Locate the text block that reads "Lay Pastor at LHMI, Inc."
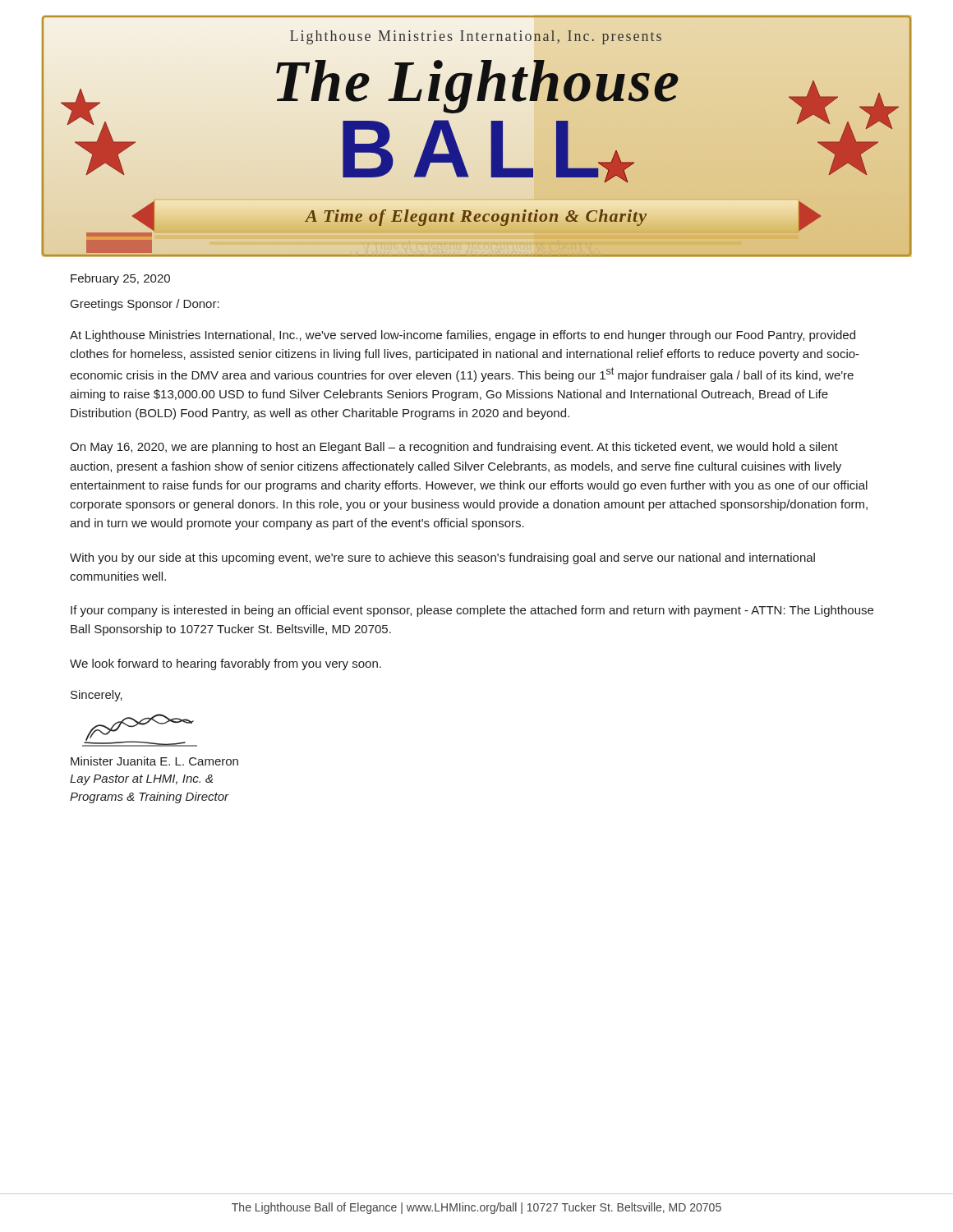The height and width of the screenshot is (1232, 953). point(149,787)
